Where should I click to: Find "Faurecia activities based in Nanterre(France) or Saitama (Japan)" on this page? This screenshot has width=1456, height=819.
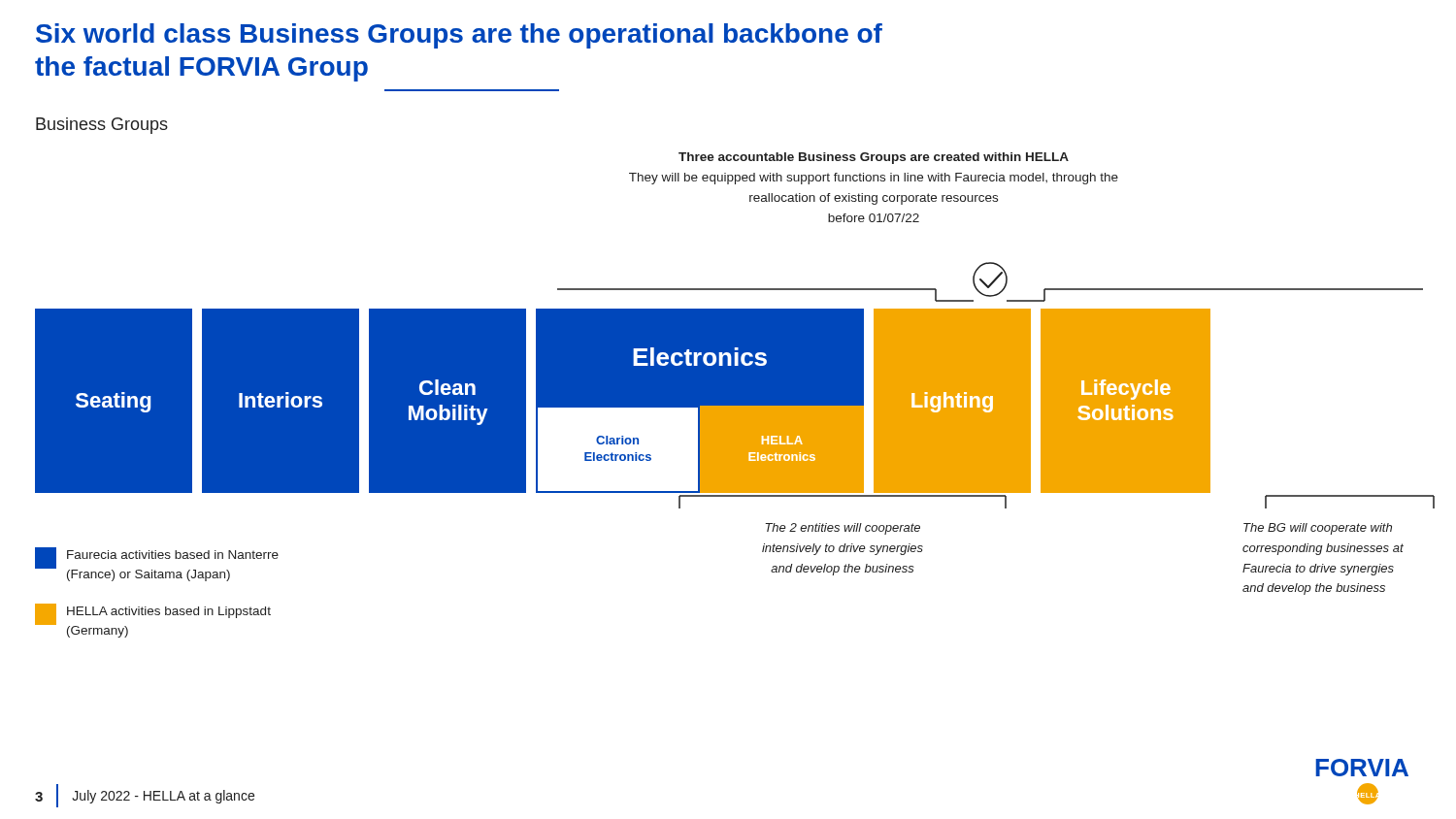pos(157,564)
